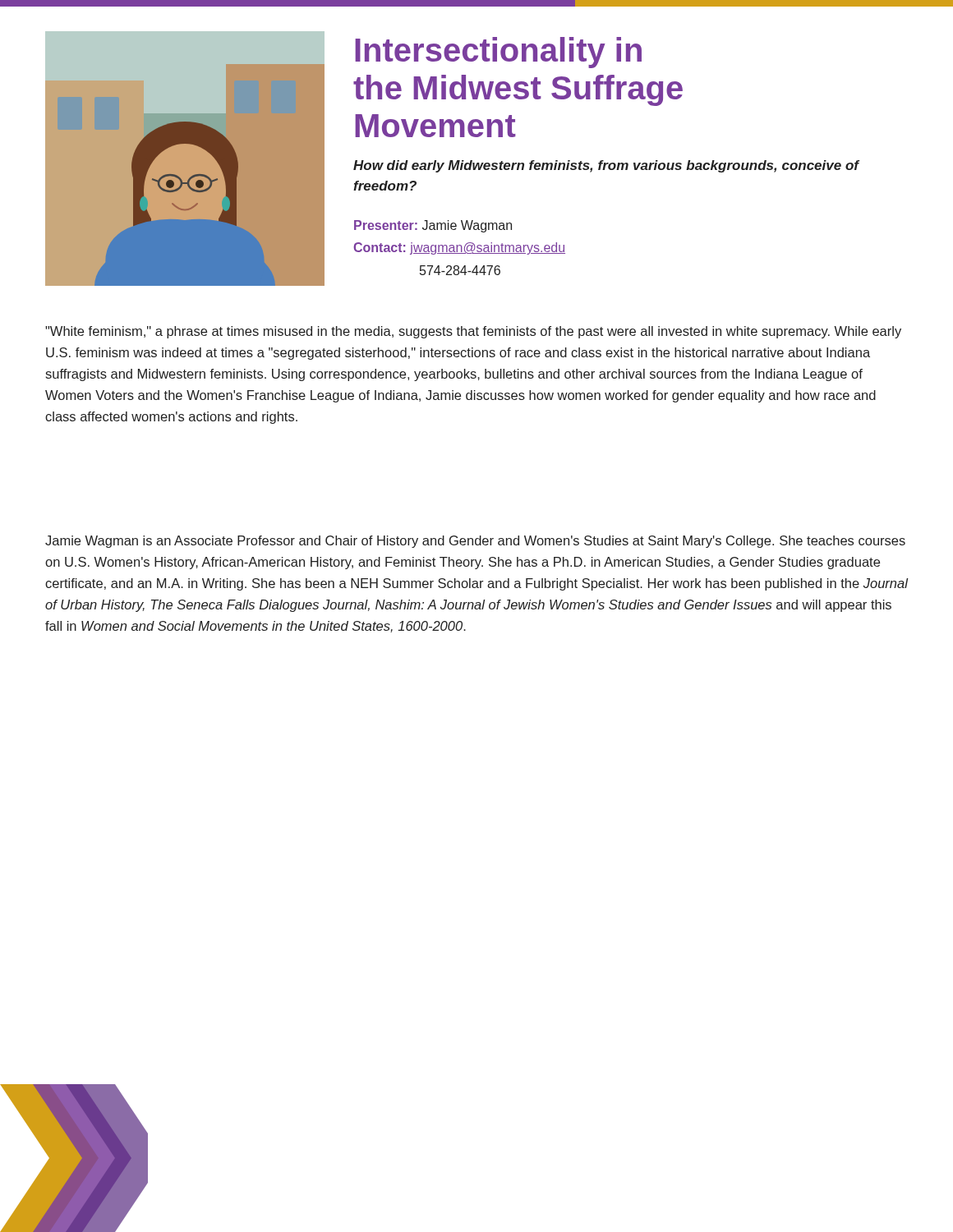Point to the passage starting "Presenter: Jamie Wagman Contact:"
The height and width of the screenshot is (1232, 953).
coord(459,250)
